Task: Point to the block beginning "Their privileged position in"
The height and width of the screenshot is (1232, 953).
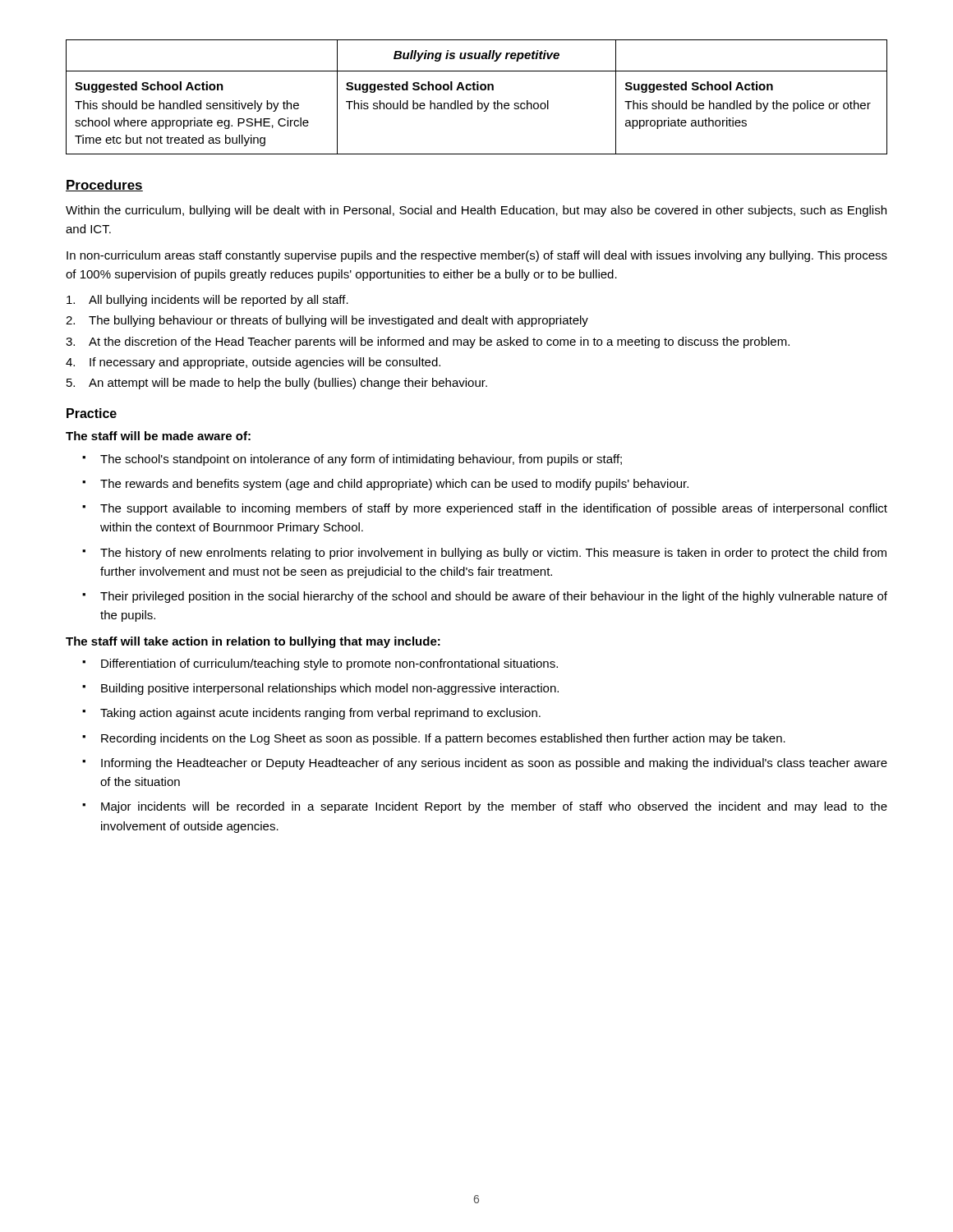Action: (x=494, y=605)
